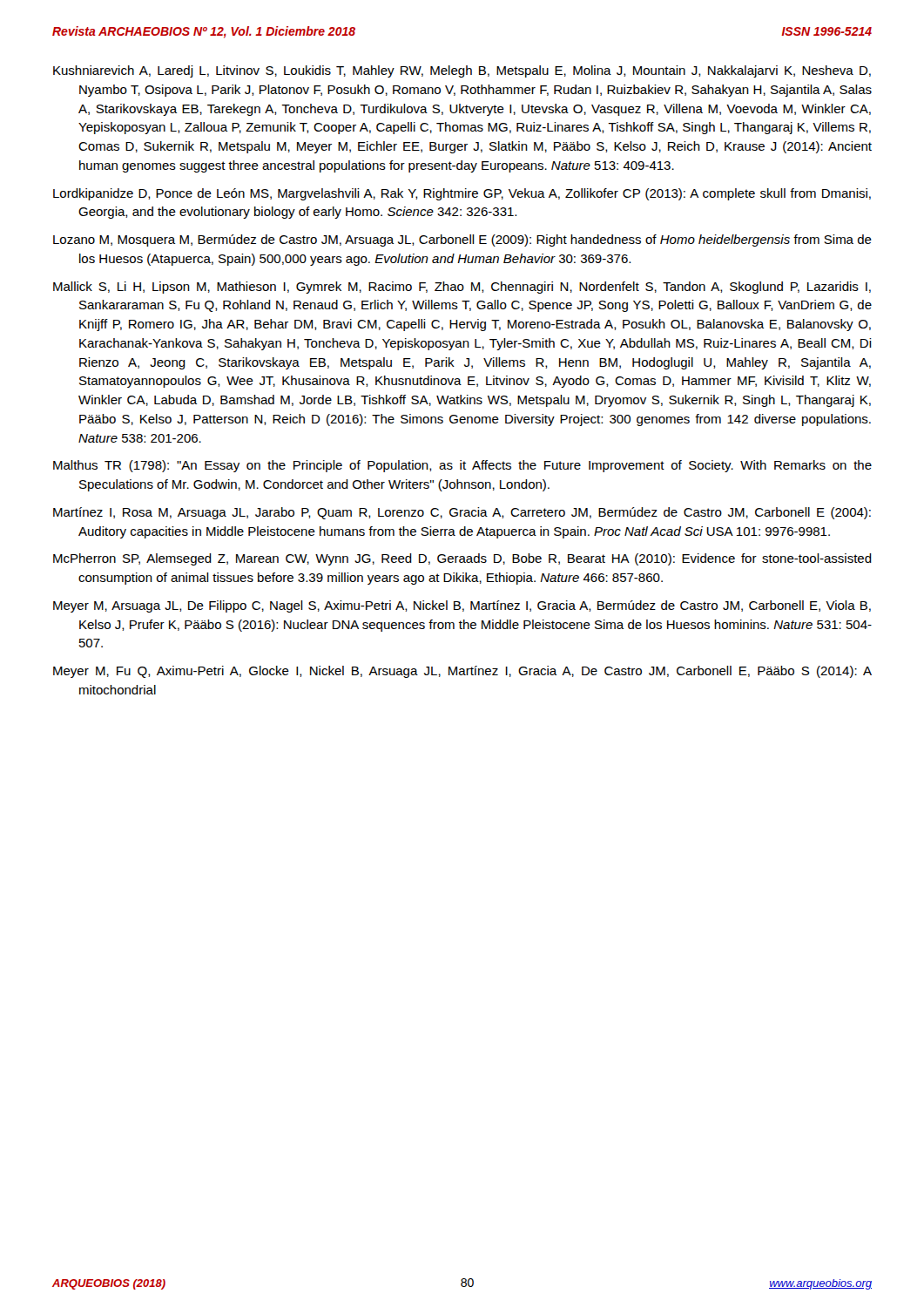Locate the list item that says "Malthus TR (1798): "An Essay"
The image size is (924, 1307).
pos(462,475)
